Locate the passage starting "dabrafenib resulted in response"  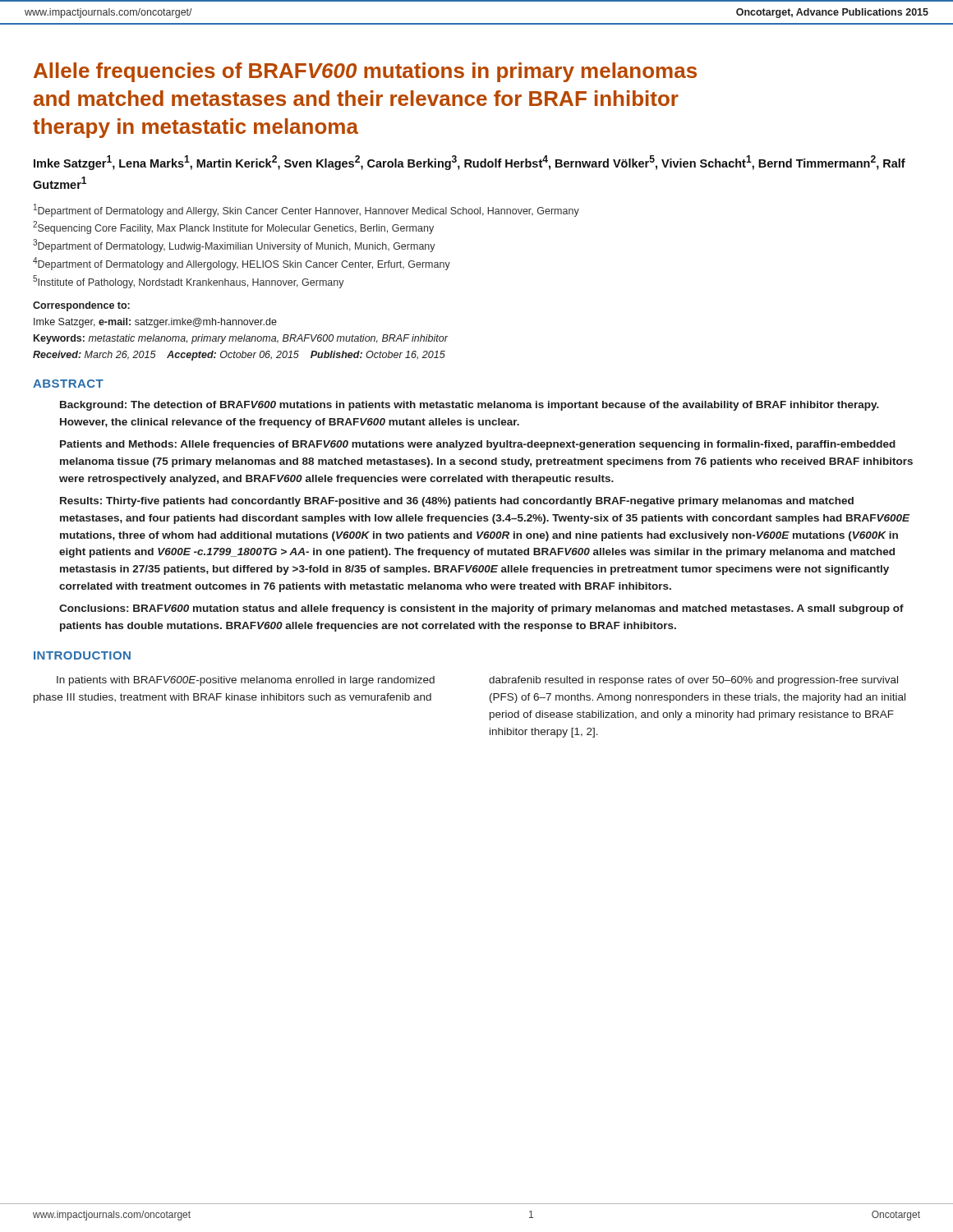pos(704,706)
